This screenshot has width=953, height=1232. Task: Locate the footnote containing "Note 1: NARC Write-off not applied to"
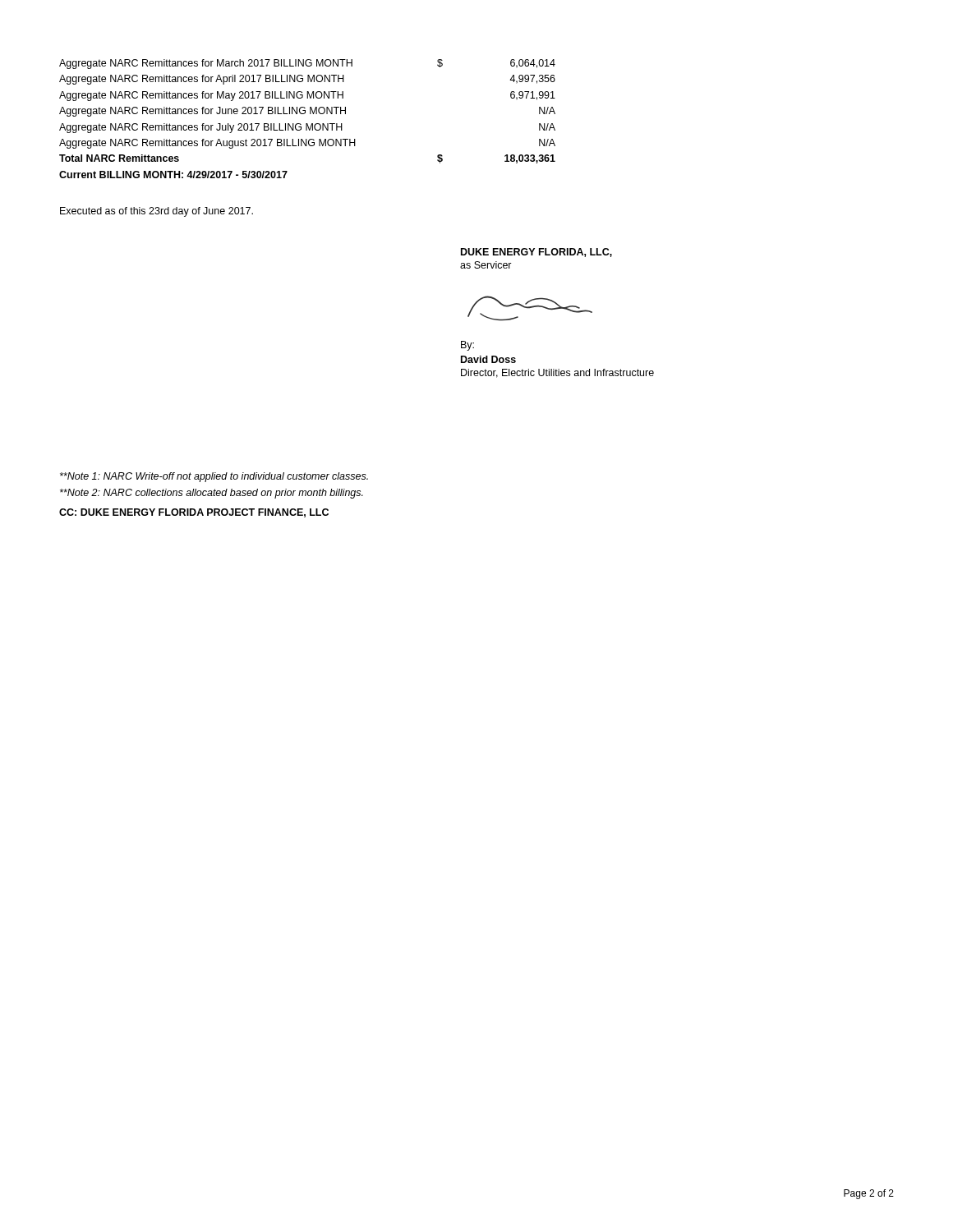(314, 494)
